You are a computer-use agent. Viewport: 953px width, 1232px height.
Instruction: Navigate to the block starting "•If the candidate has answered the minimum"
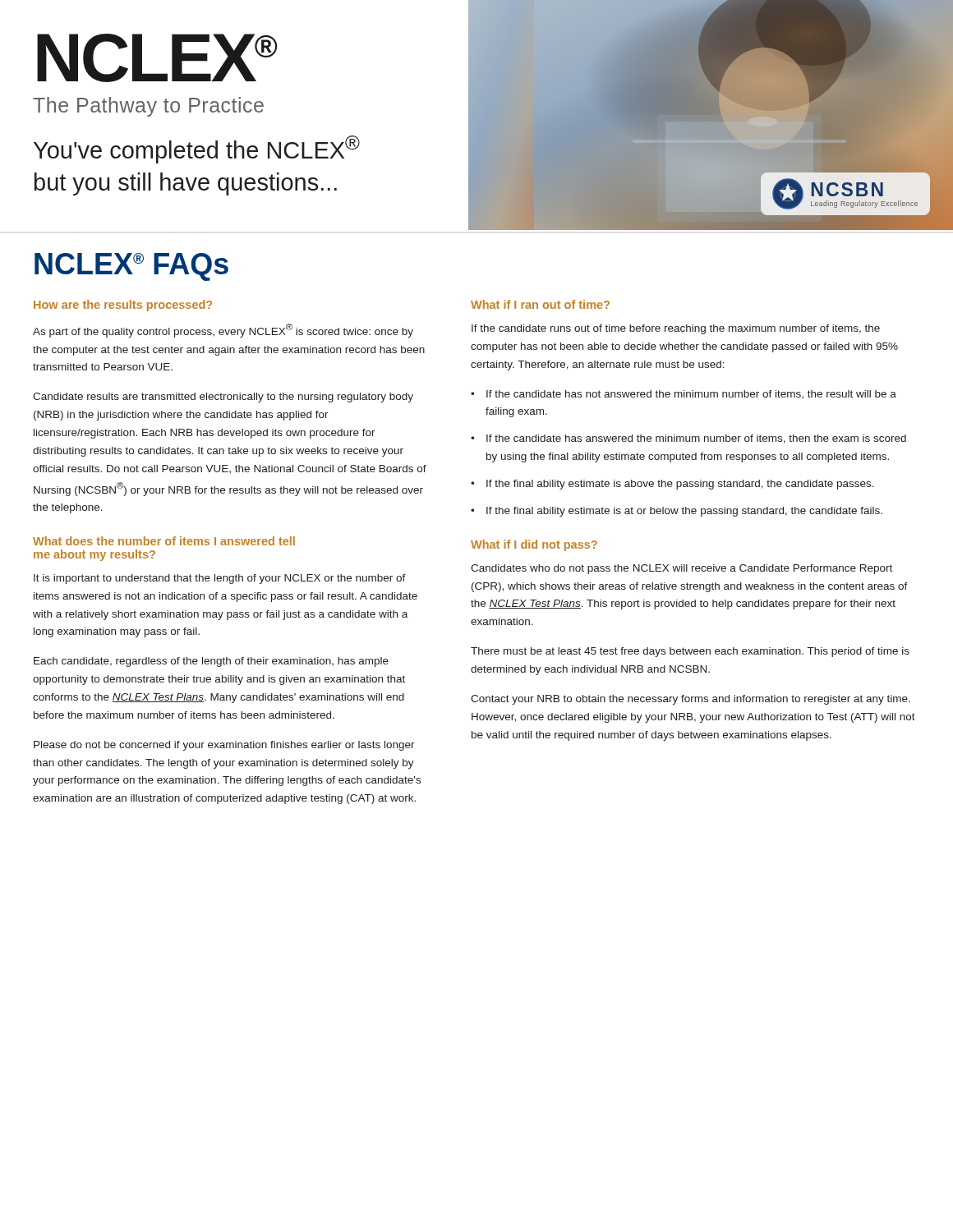pyautogui.click(x=689, y=446)
